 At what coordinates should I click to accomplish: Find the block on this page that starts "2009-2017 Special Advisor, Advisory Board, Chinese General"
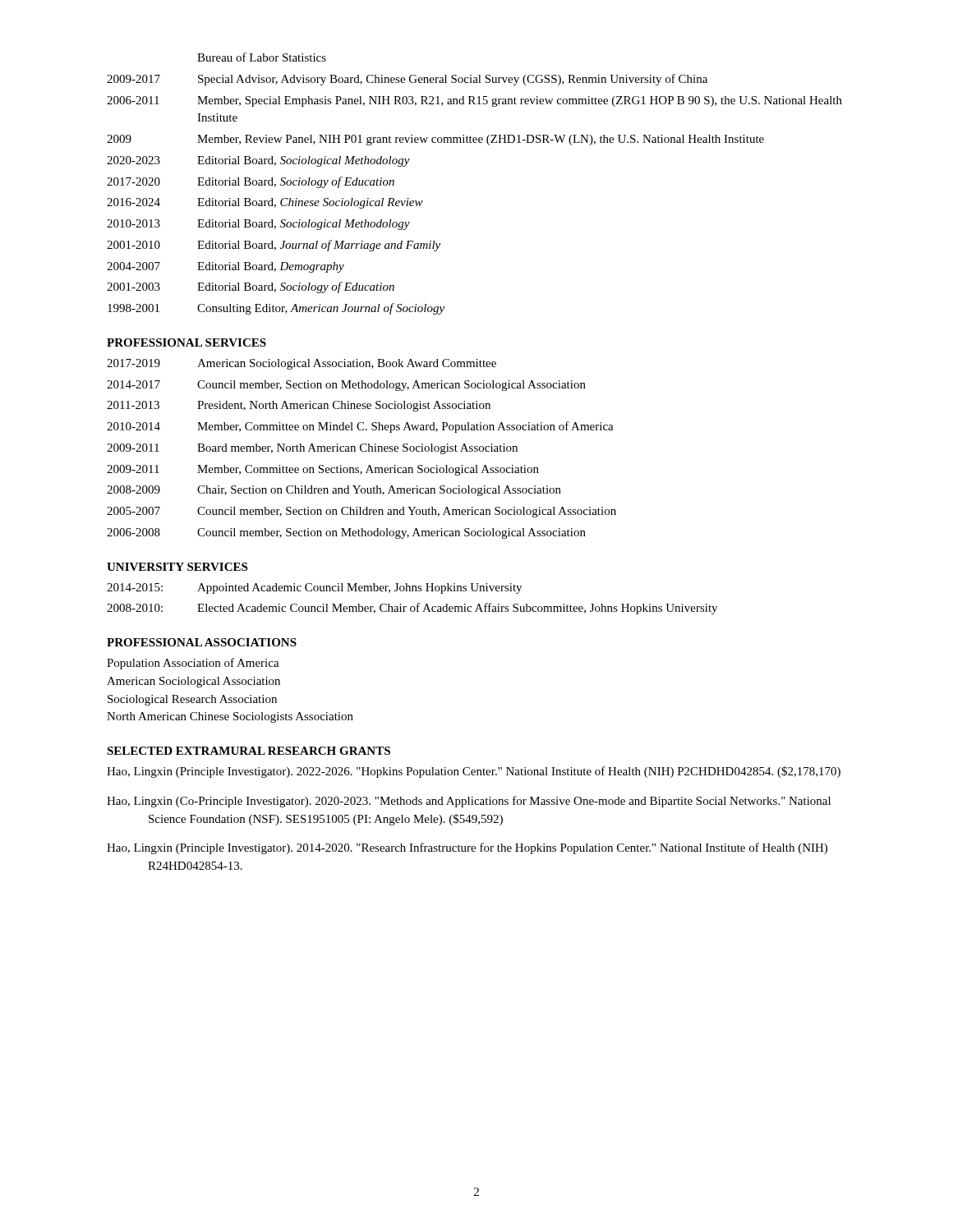(x=476, y=79)
